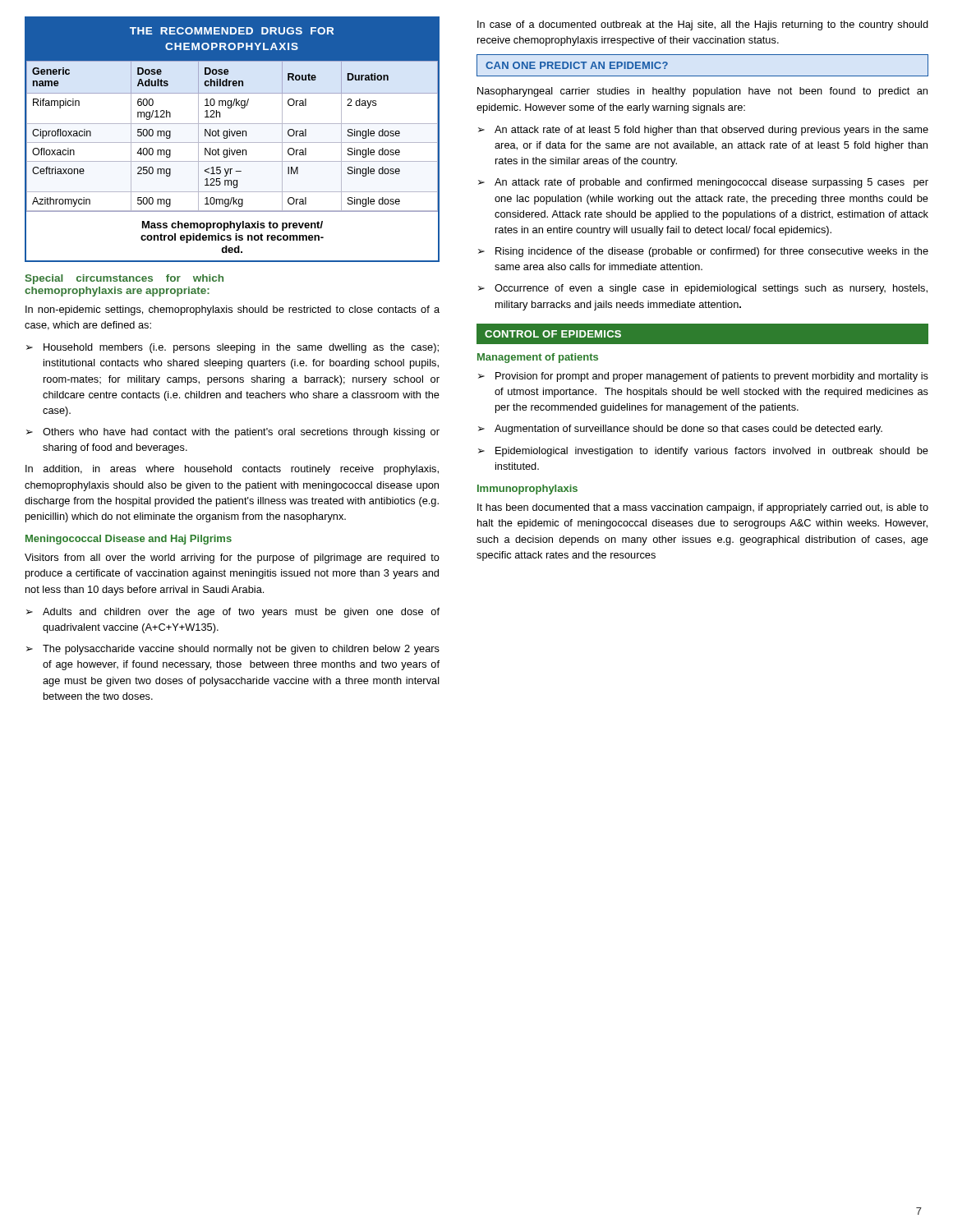This screenshot has height=1232, width=953.
Task: Navigate to the text block starting "➢ Others who have had contact with the"
Action: [232, 440]
